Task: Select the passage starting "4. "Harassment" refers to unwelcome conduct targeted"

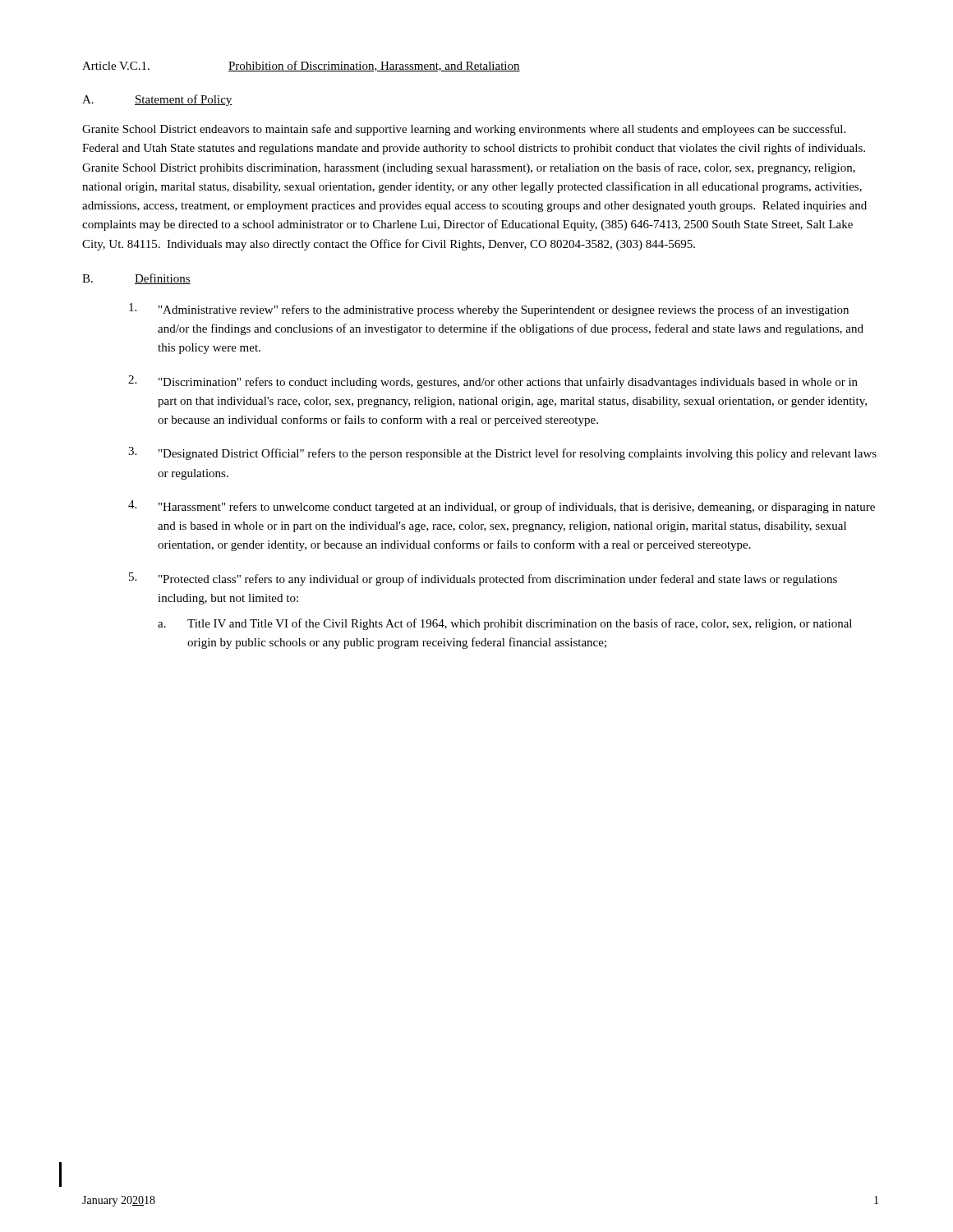Action: click(x=504, y=526)
